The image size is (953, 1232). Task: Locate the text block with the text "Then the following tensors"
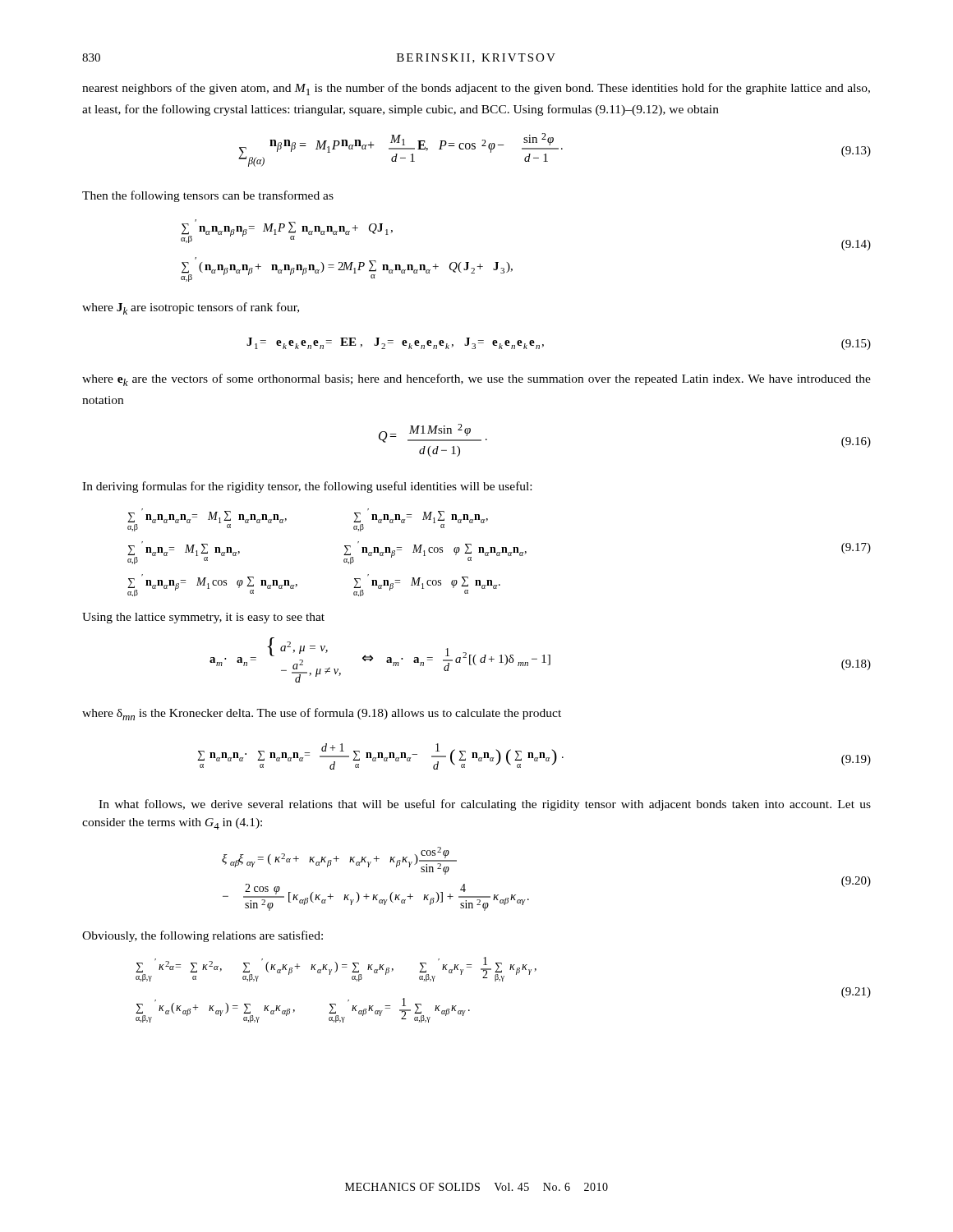click(208, 196)
